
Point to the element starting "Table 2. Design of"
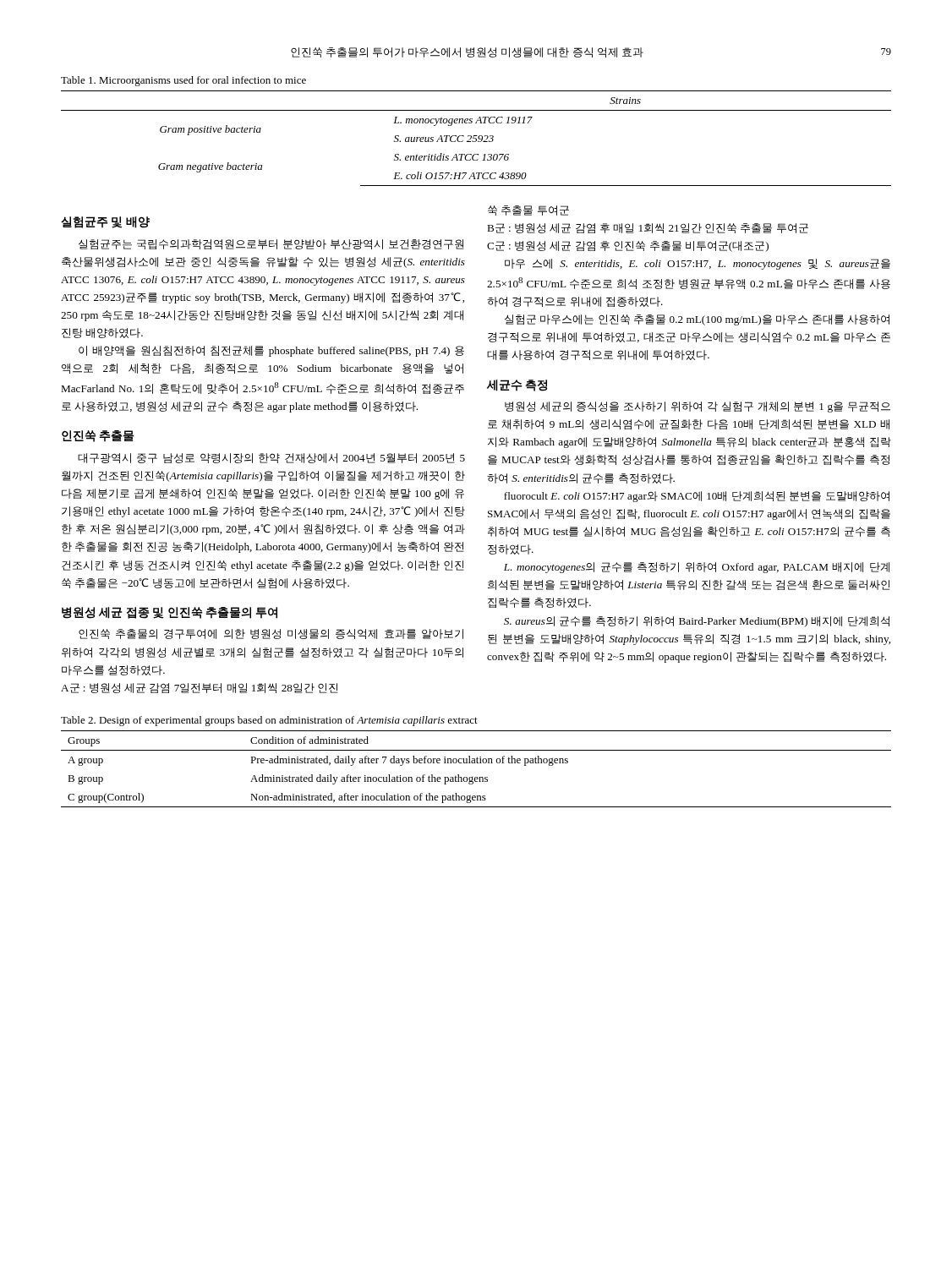click(269, 720)
